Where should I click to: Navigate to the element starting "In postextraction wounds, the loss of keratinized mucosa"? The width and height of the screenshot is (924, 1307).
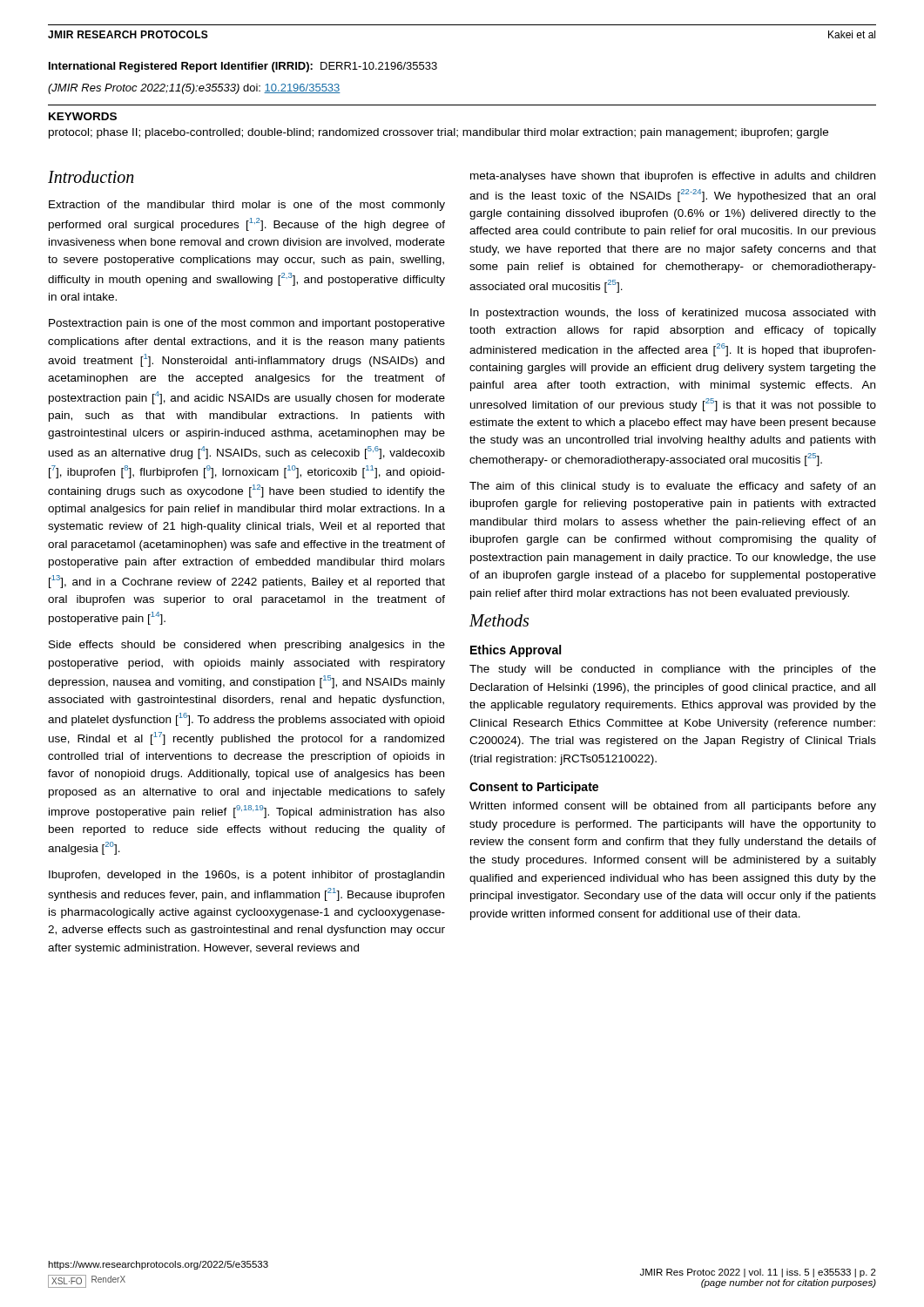click(x=673, y=385)
